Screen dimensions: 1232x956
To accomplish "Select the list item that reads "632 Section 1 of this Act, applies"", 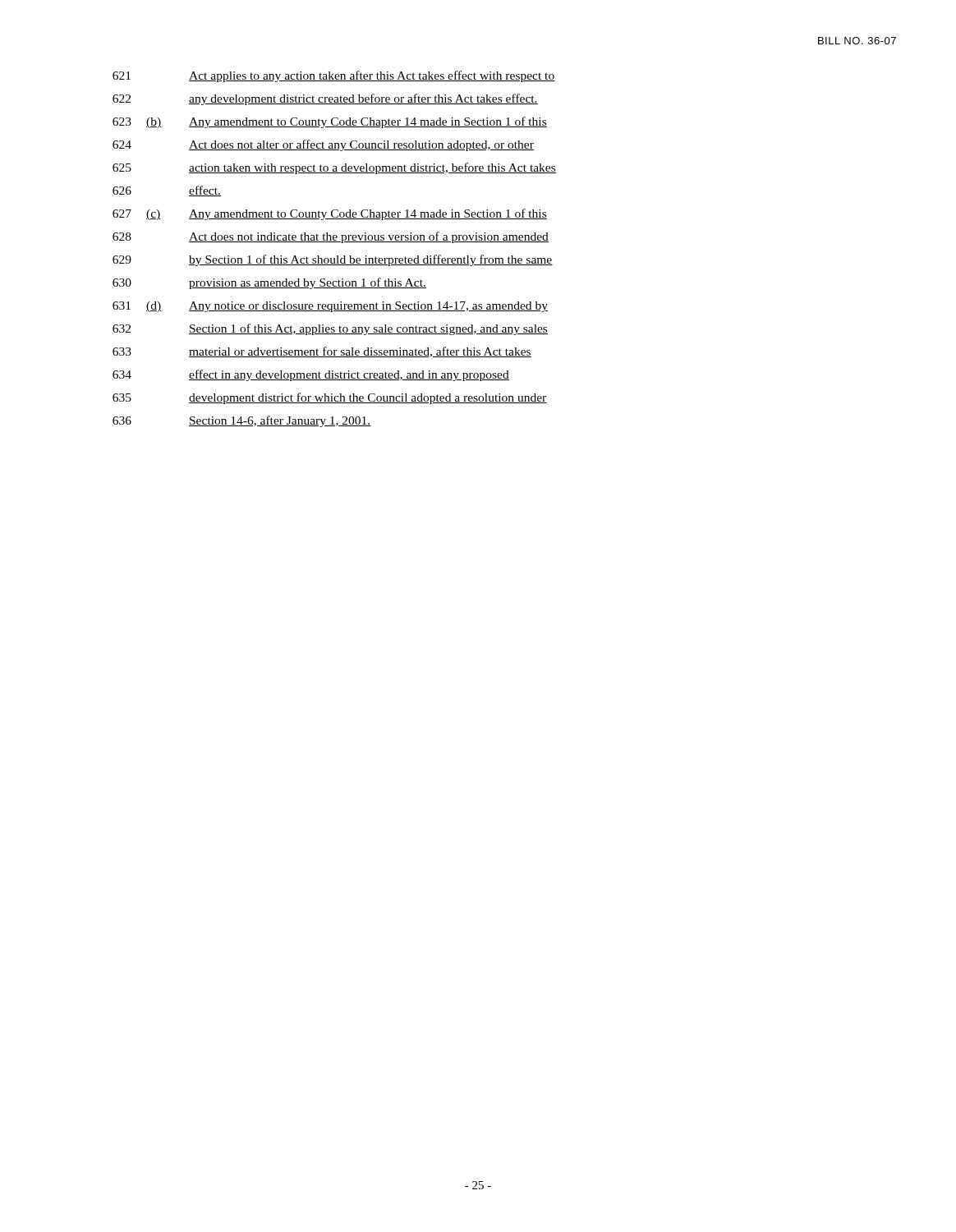I will 482,329.
